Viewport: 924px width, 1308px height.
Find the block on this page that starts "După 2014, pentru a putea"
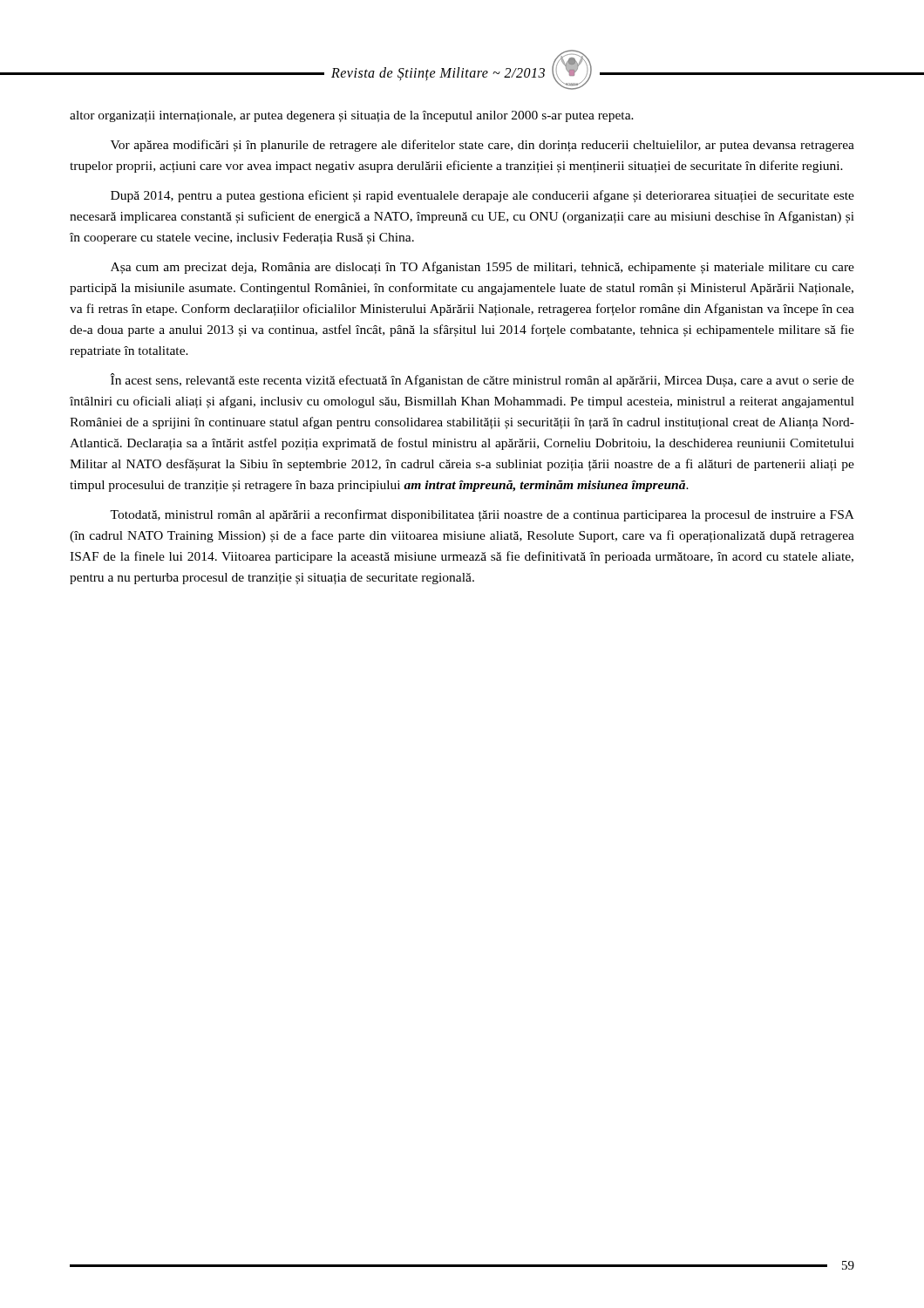click(x=462, y=216)
